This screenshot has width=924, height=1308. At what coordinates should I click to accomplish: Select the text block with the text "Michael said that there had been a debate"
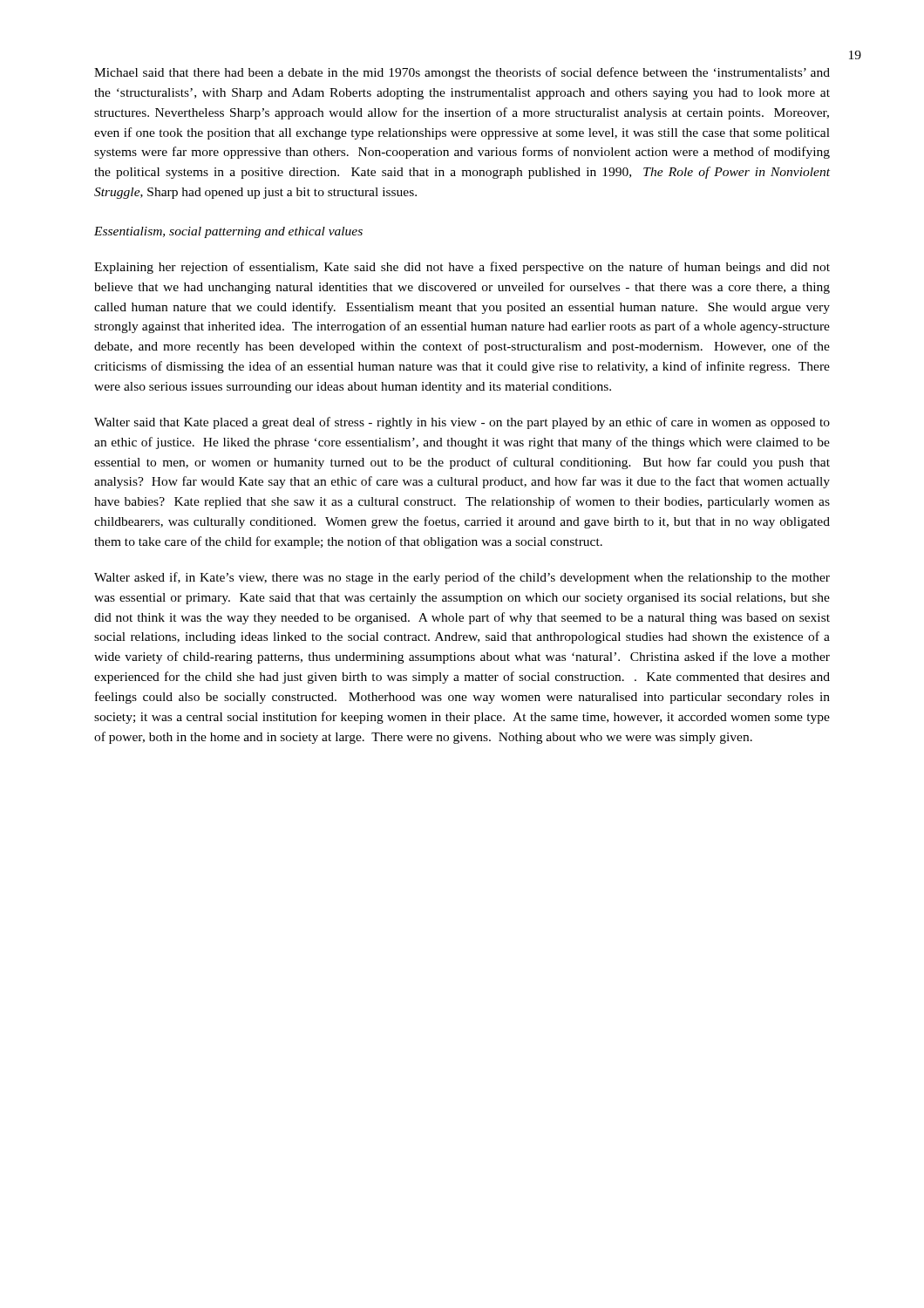[462, 132]
